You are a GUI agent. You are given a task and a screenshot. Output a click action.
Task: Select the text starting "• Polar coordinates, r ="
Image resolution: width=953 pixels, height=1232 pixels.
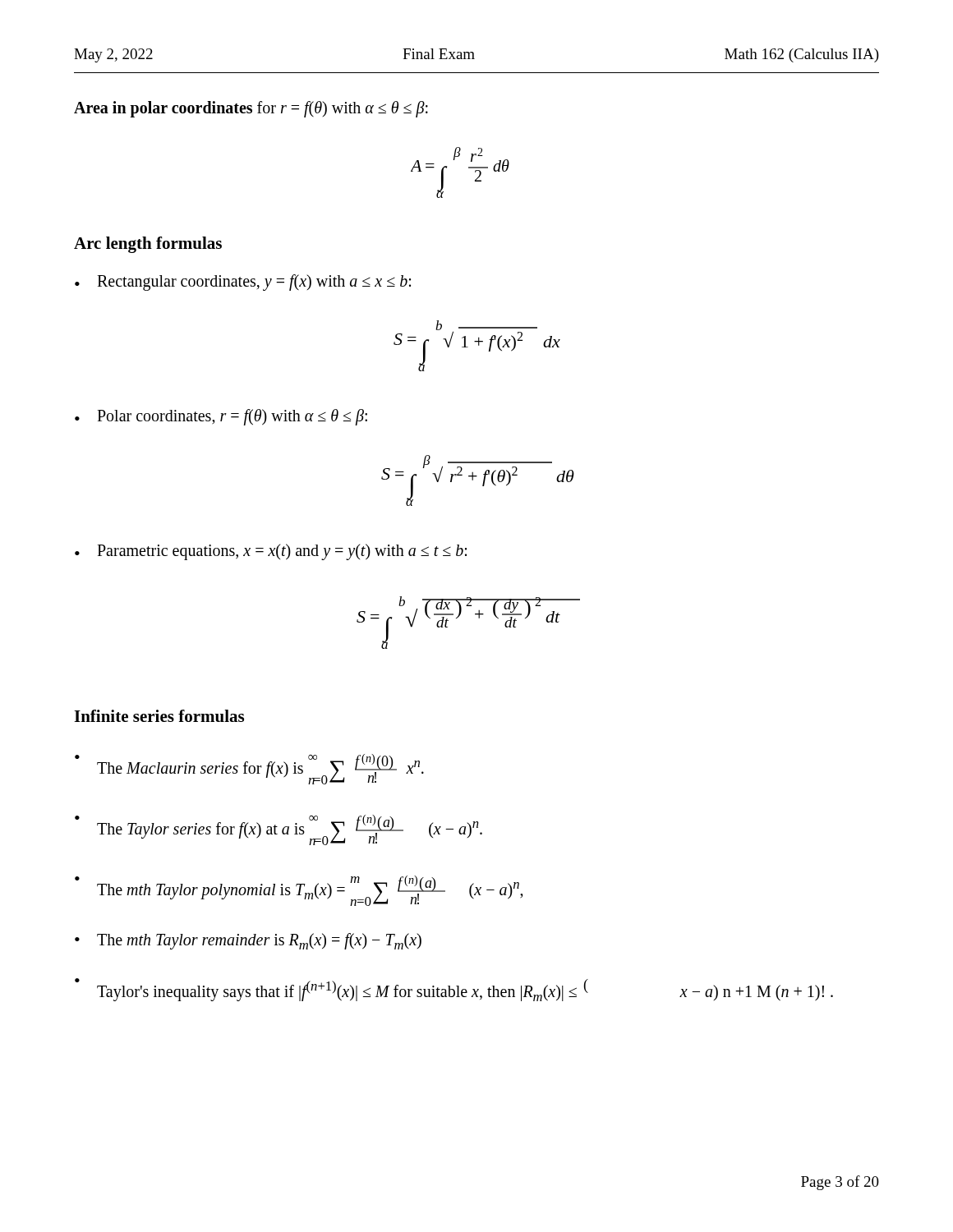click(x=476, y=470)
